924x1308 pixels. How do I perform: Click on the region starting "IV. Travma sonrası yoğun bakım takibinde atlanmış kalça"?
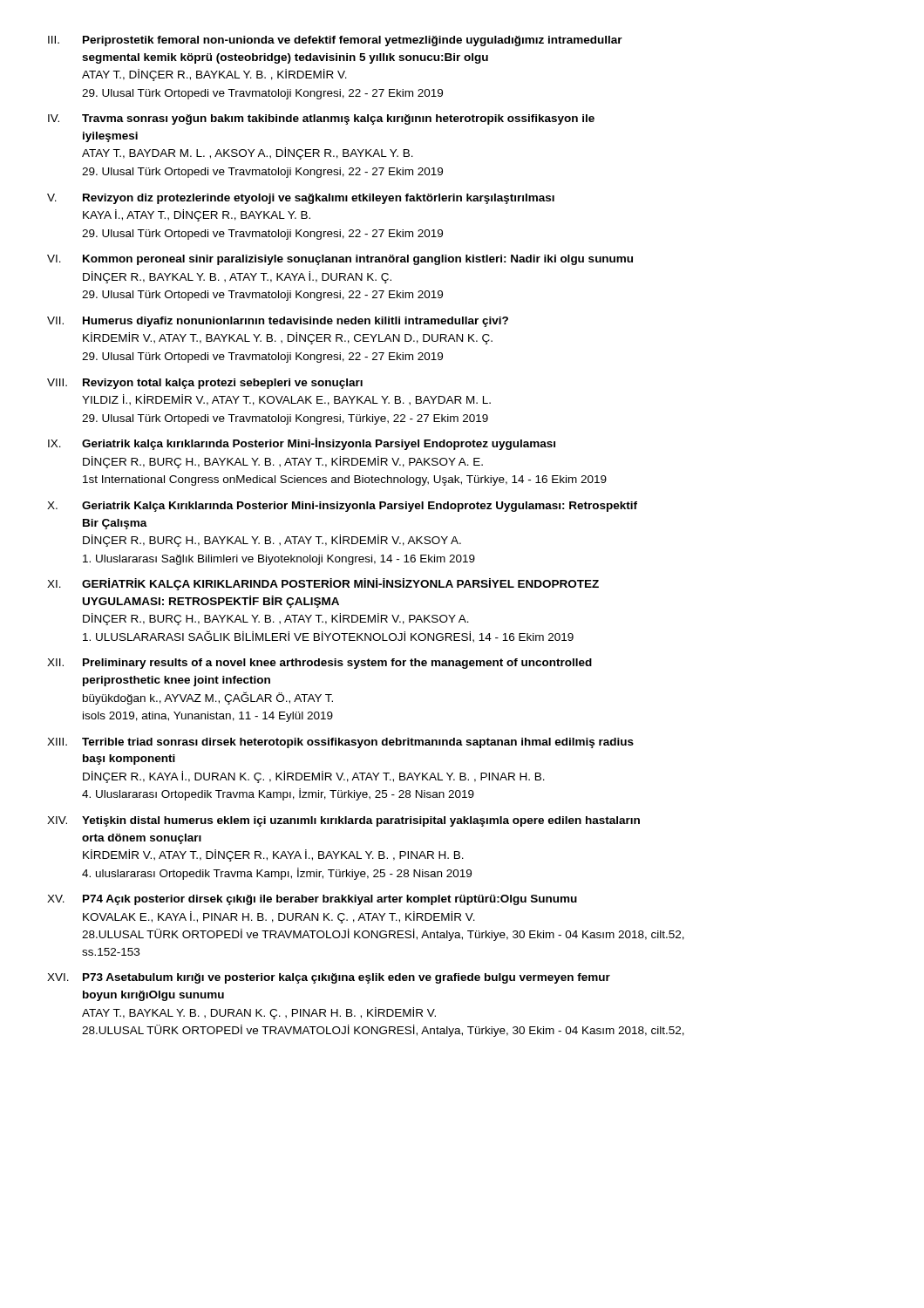(x=321, y=119)
